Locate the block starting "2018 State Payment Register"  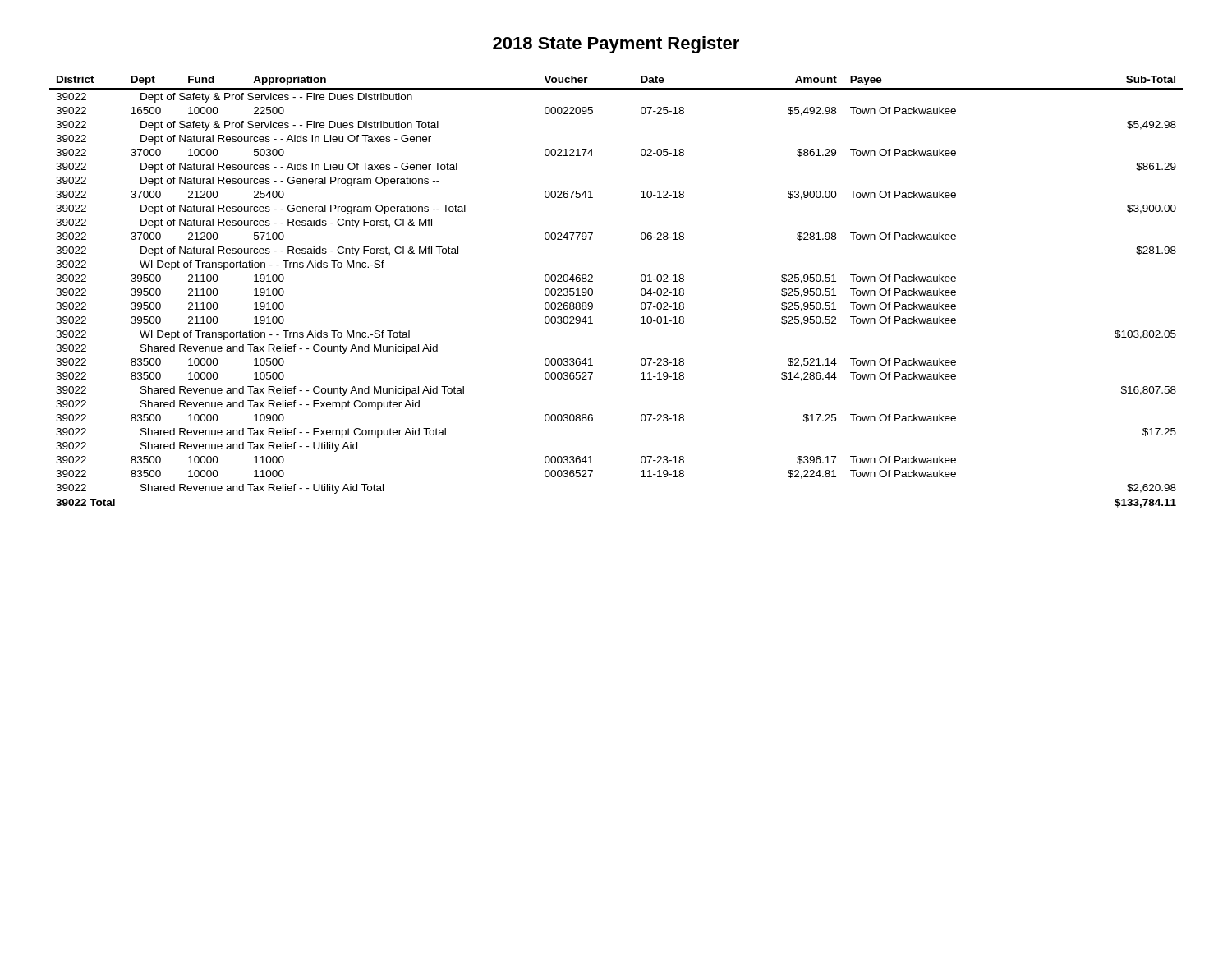pos(616,44)
